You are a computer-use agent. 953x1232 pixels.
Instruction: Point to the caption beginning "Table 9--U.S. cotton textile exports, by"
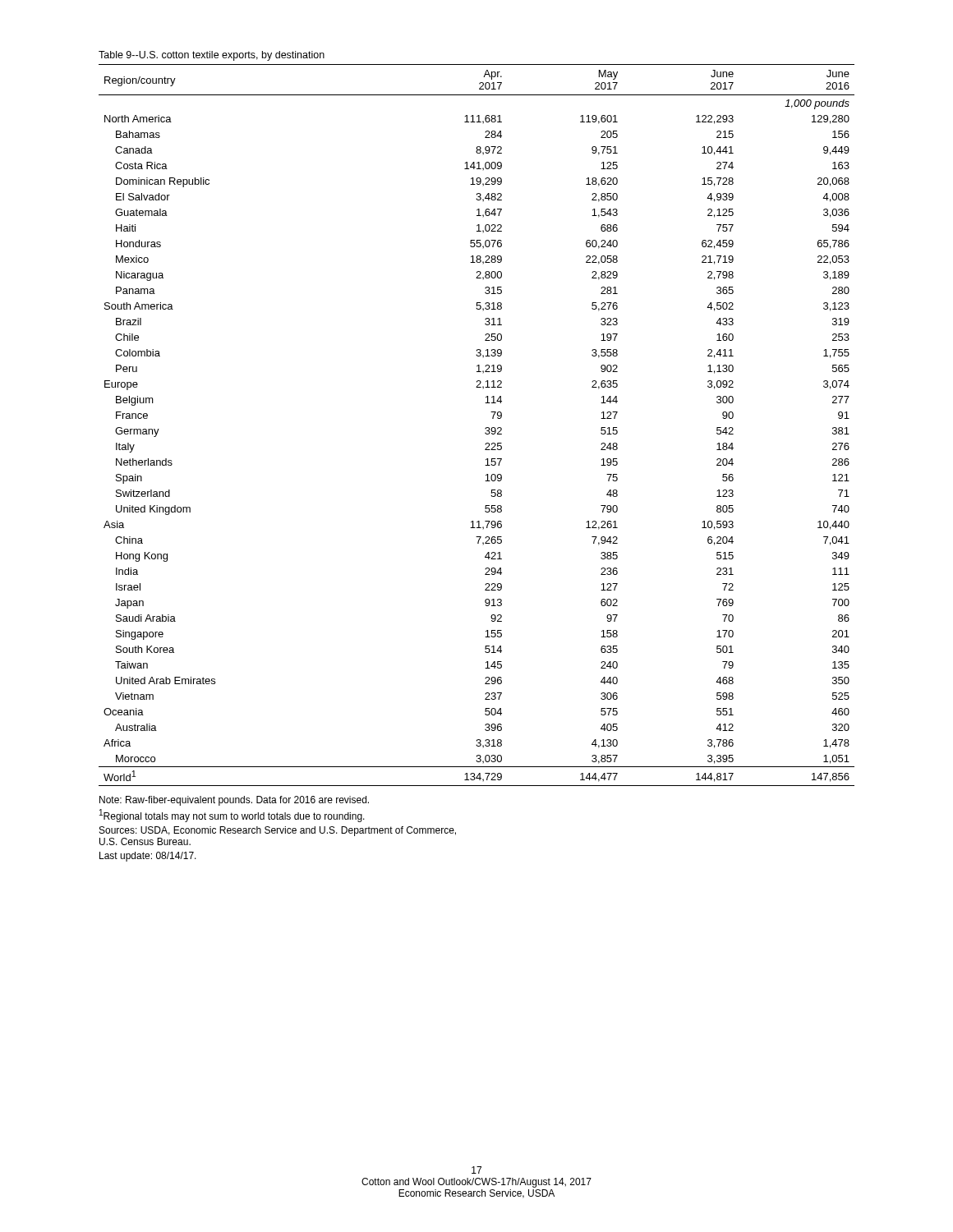[x=212, y=55]
